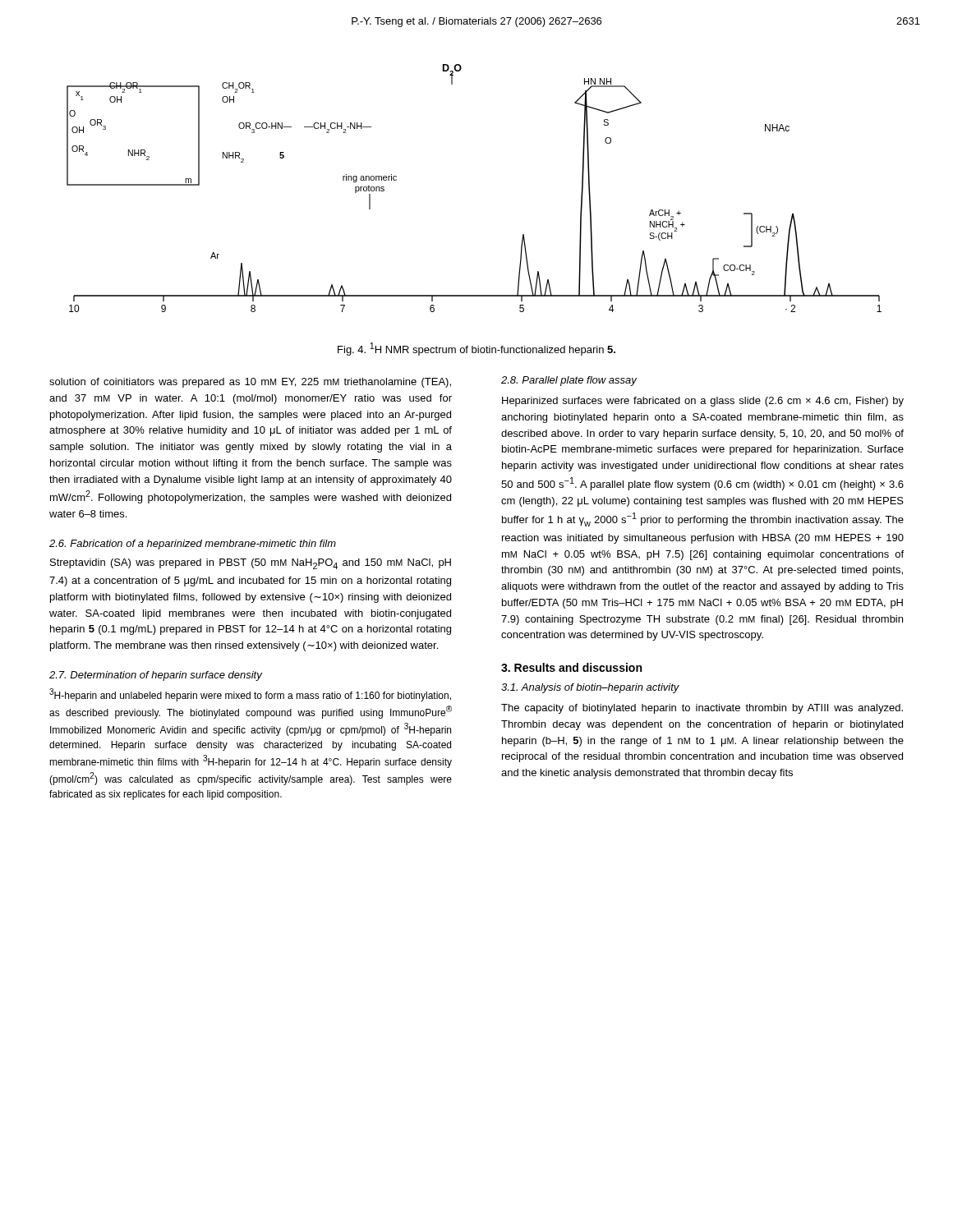Locate the block of text that opens with "Streptavidin (SA) was"
This screenshot has height=1232, width=953.
tap(251, 604)
